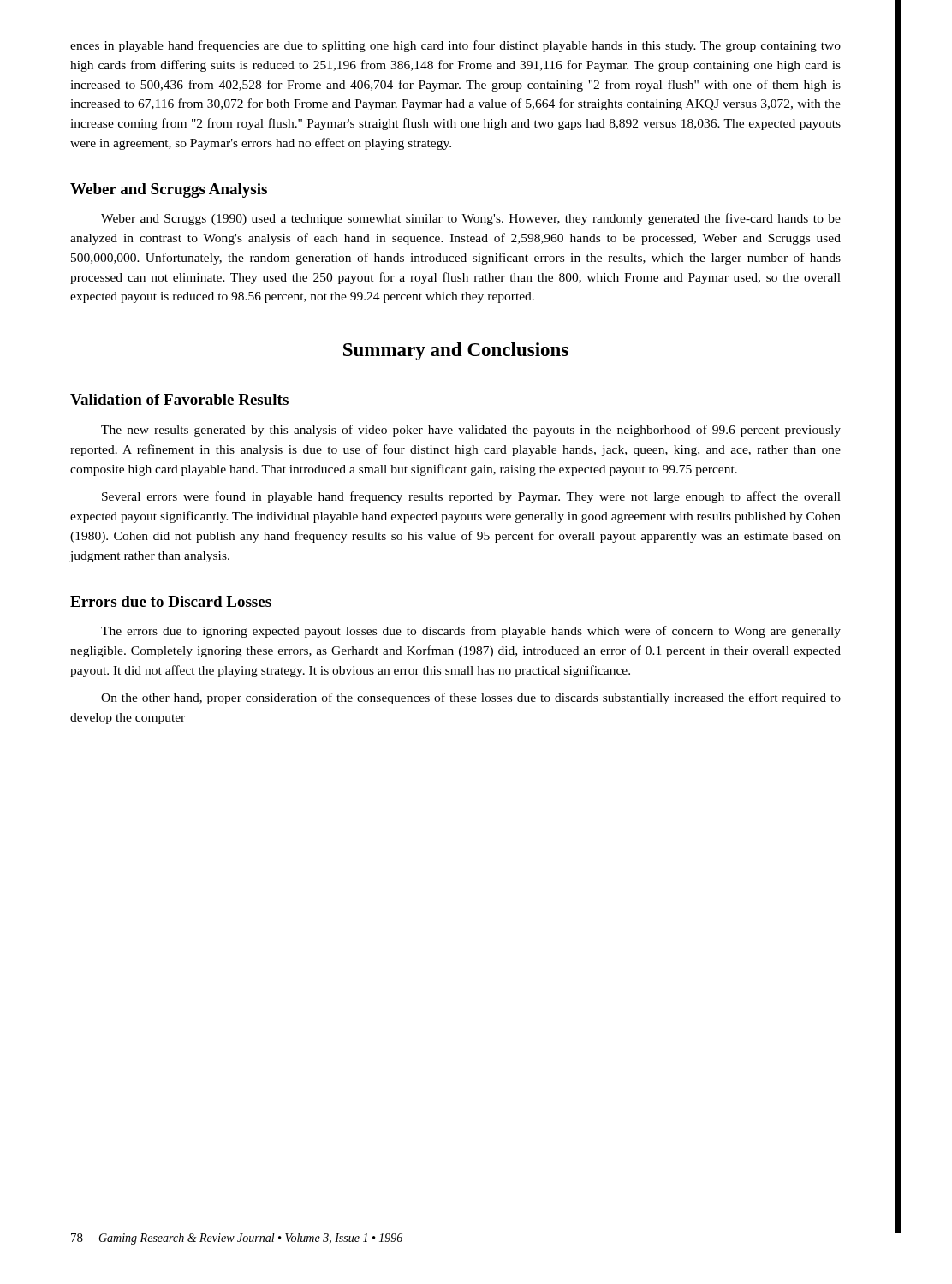
Task: Where is the passage that starts "Weber and Scruggs (1990) used a technique somewhat"?
Action: pyautogui.click(x=455, y=257)
